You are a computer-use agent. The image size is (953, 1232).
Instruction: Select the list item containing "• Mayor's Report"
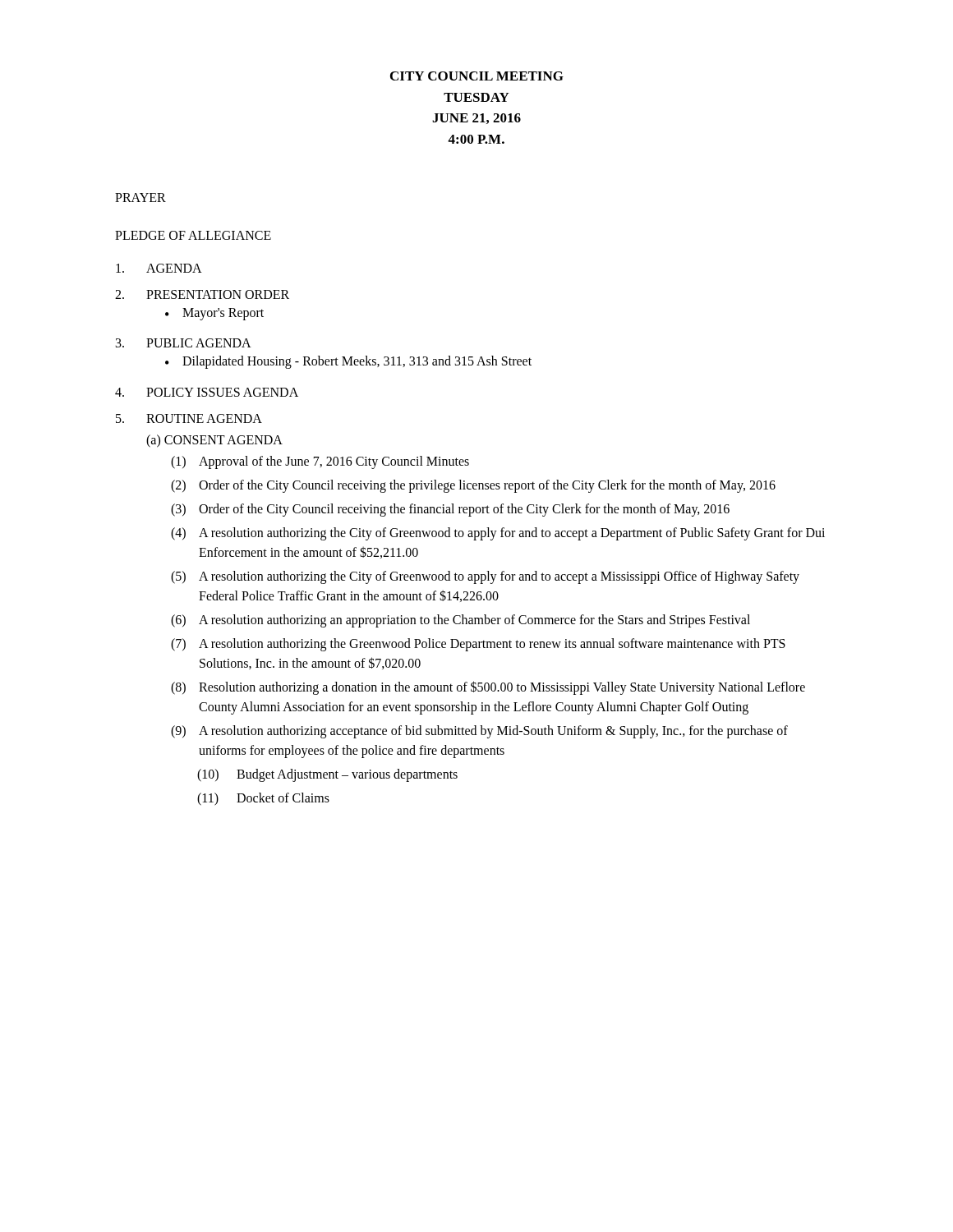click(214, 315)
